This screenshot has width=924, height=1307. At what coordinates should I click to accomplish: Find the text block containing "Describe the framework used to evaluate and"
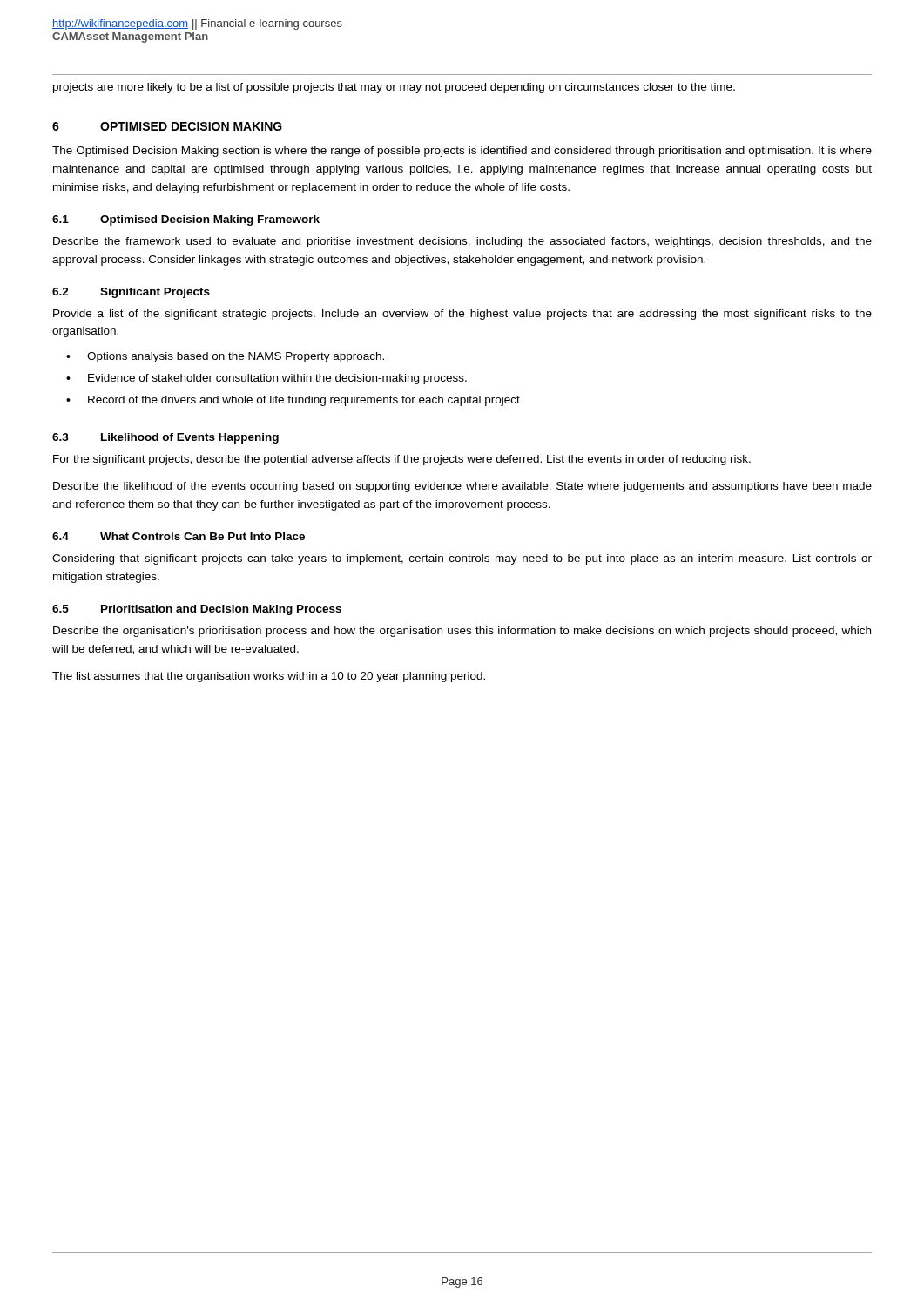tap(462, 250)
